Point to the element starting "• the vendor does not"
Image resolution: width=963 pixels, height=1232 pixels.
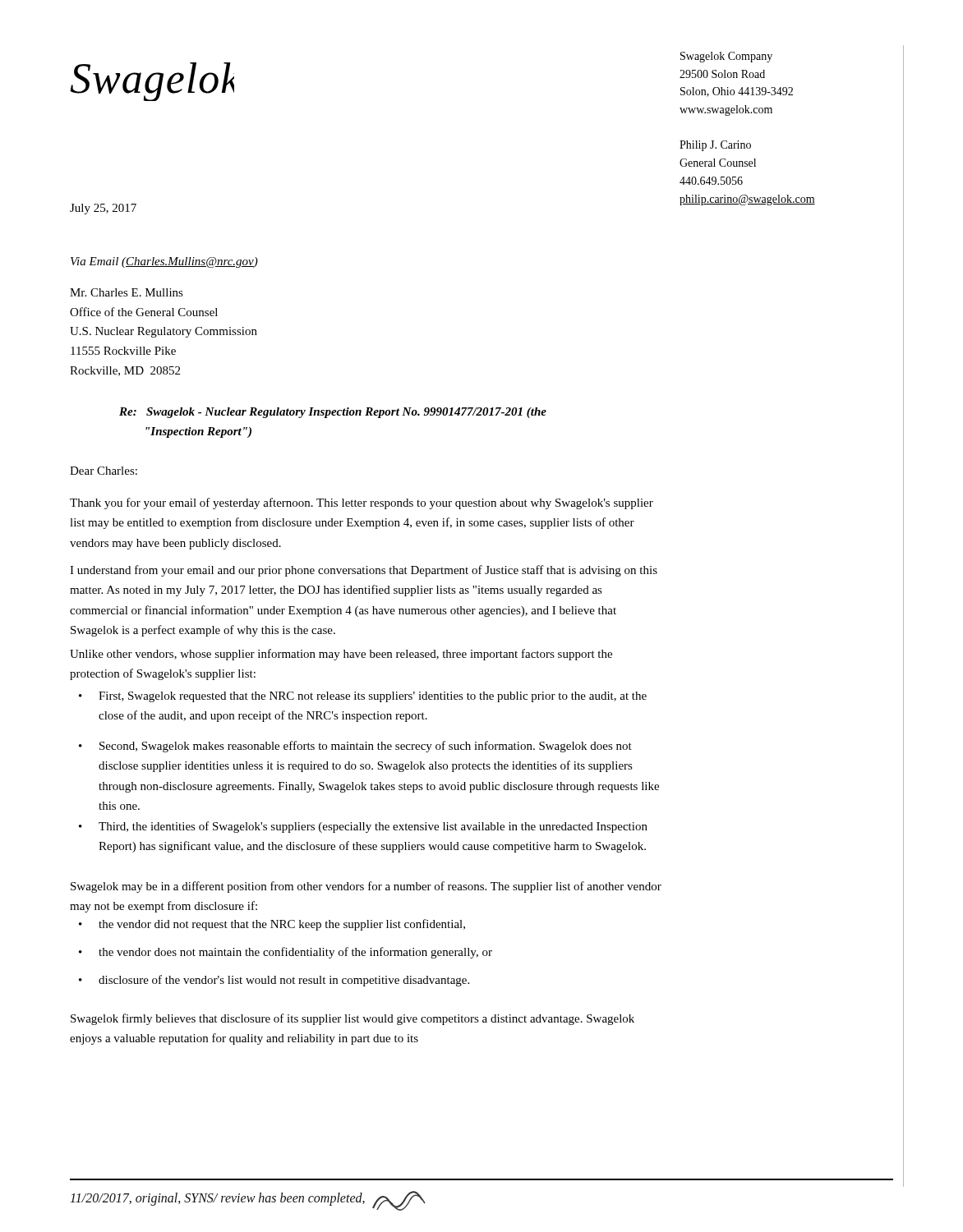tap(285, 952)
